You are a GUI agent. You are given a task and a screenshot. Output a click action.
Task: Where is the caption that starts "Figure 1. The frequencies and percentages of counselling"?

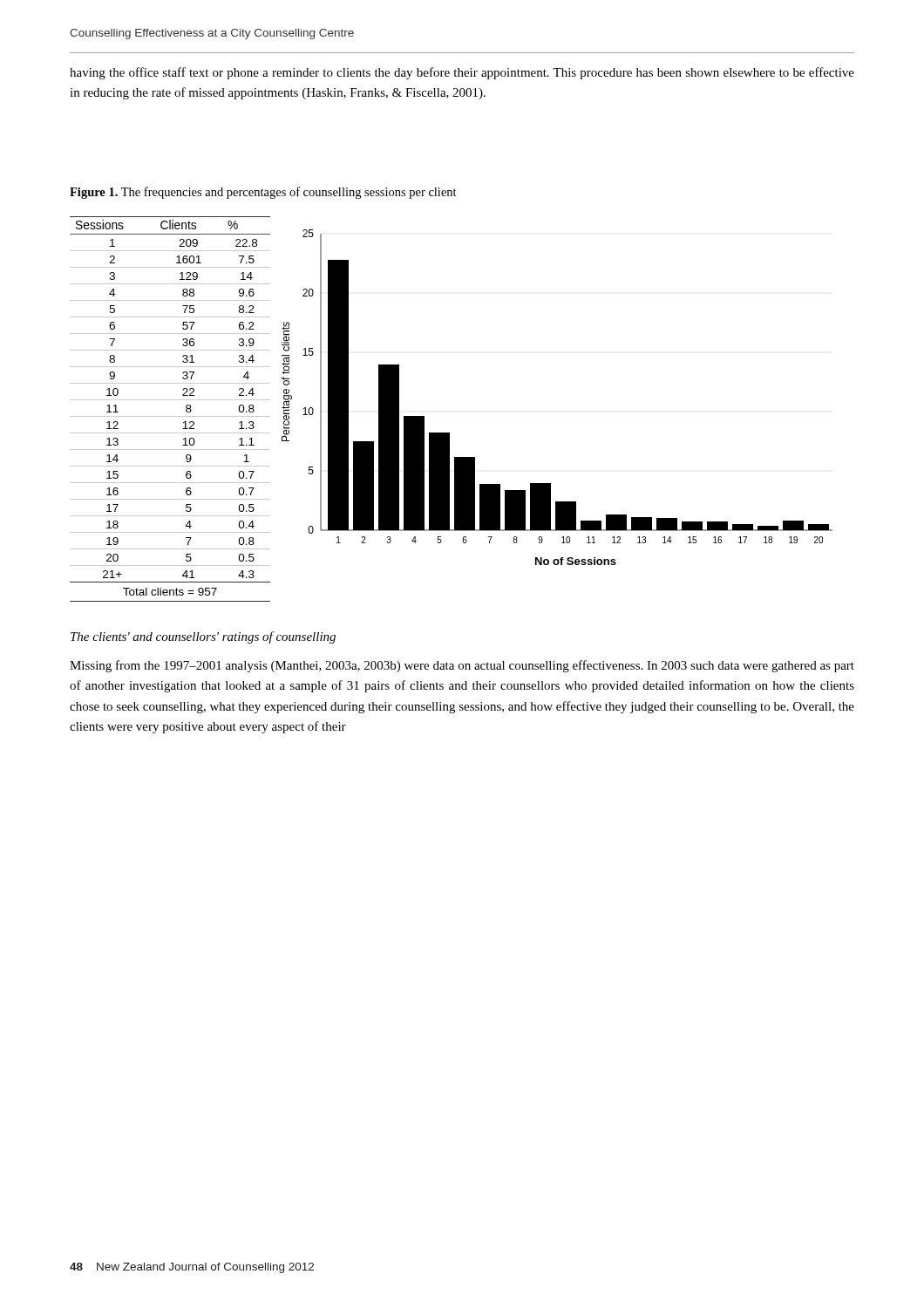click(x=263, y=192)
